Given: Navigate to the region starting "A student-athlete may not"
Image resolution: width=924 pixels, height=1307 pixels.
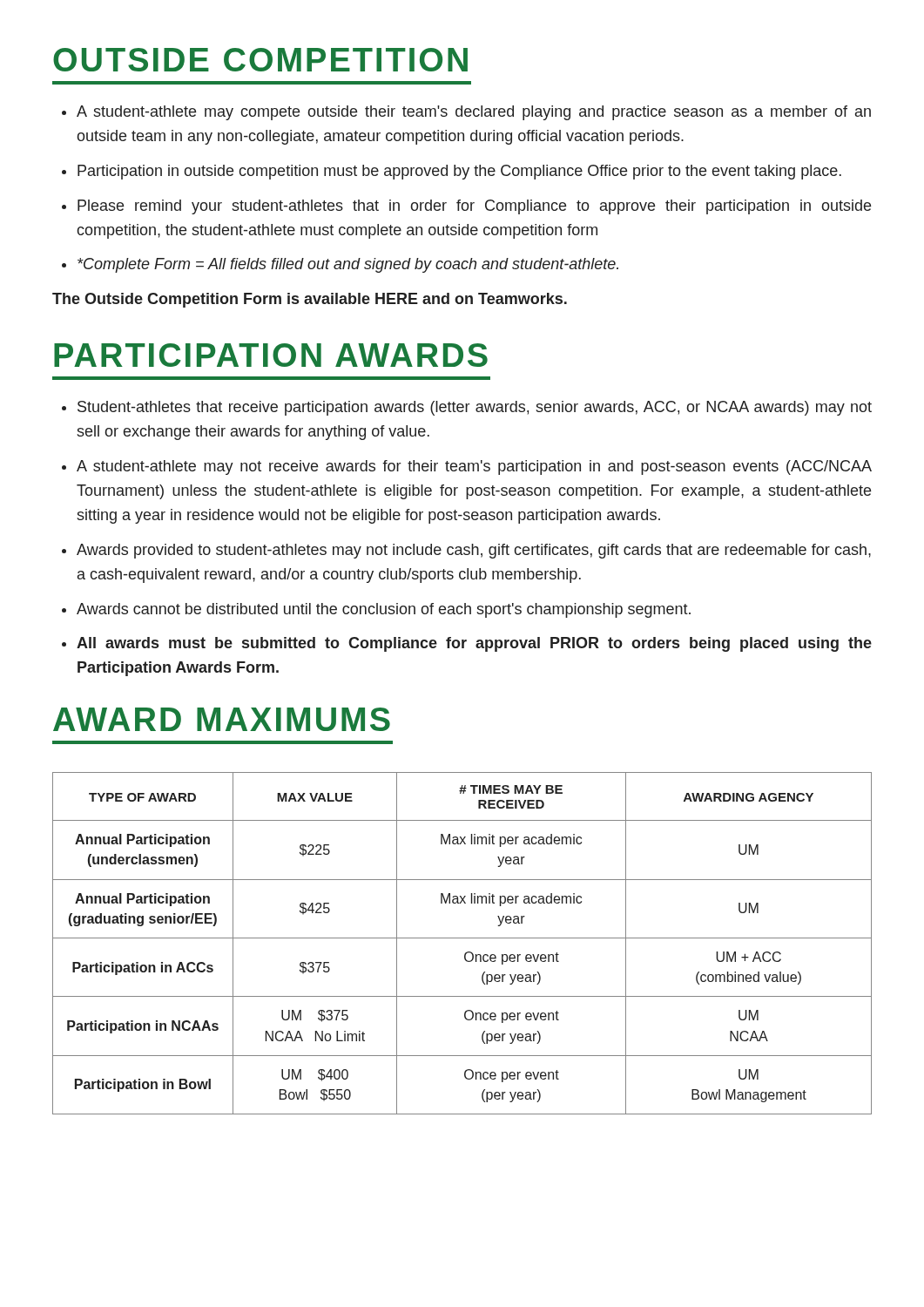Looking at the screenshot, I should pyautogui.click(x=474, y=491).
